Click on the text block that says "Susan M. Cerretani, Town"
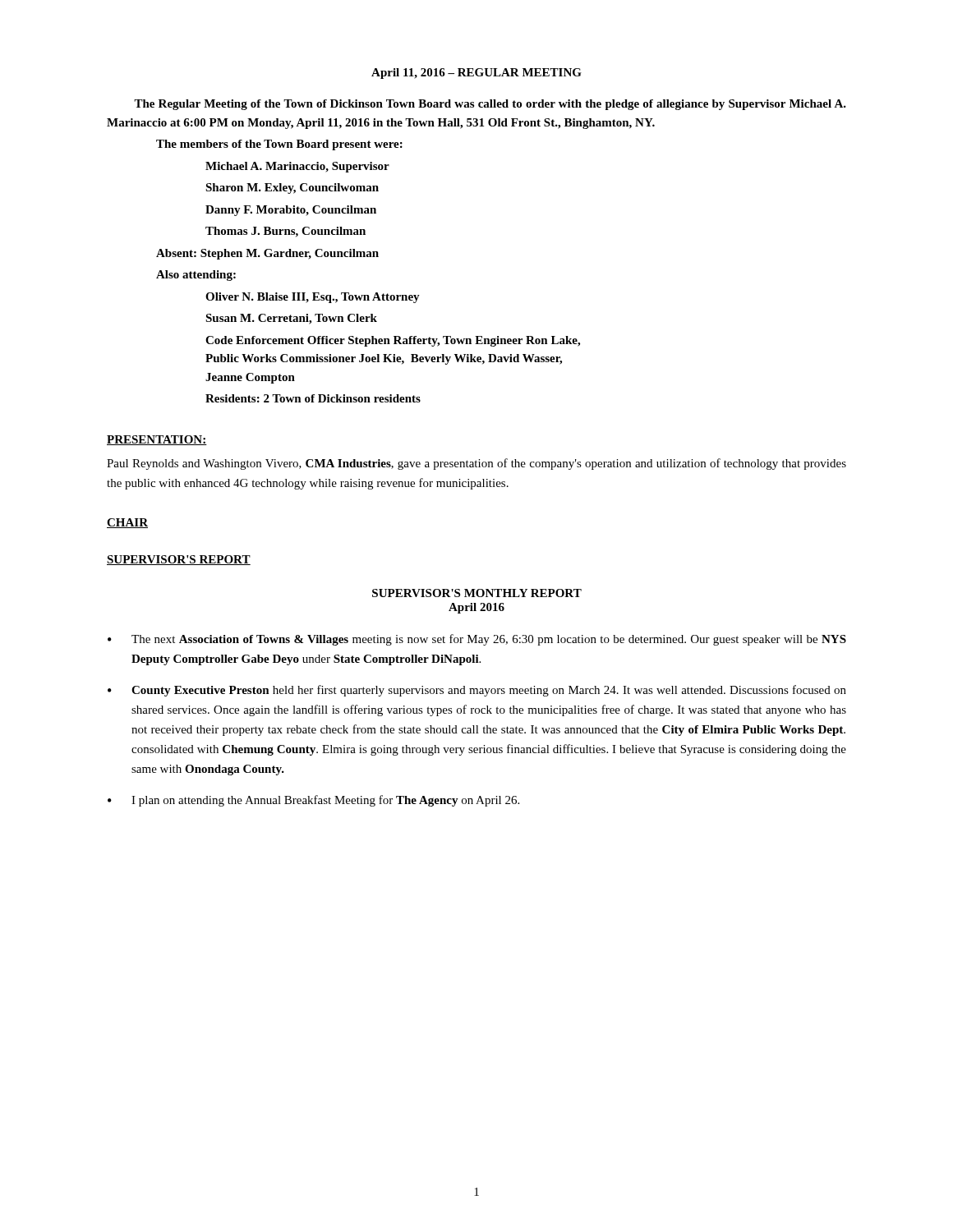The image size is (953, 1232). point(291,318)
